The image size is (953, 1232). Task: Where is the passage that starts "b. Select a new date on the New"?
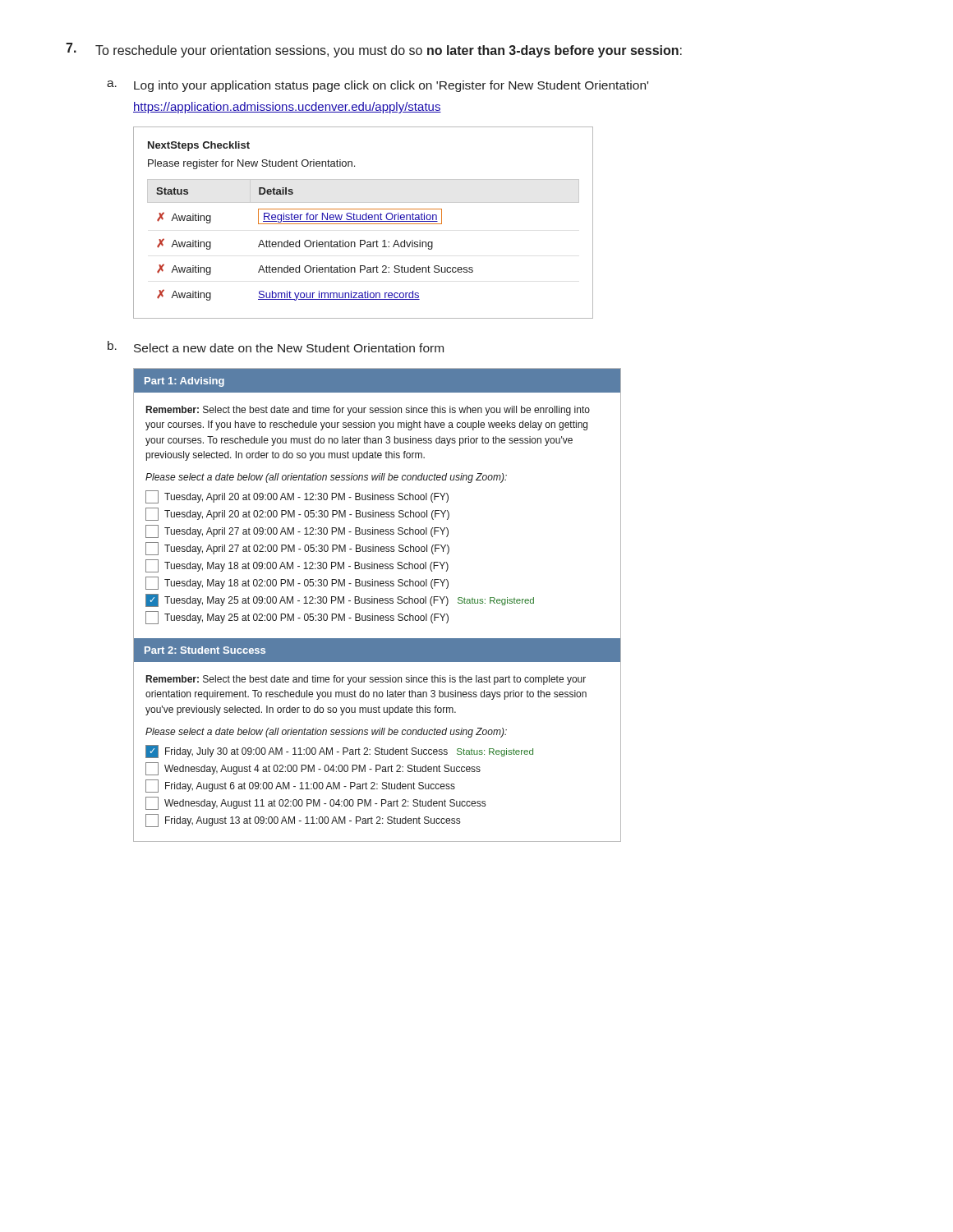click(x=276, y=348)
